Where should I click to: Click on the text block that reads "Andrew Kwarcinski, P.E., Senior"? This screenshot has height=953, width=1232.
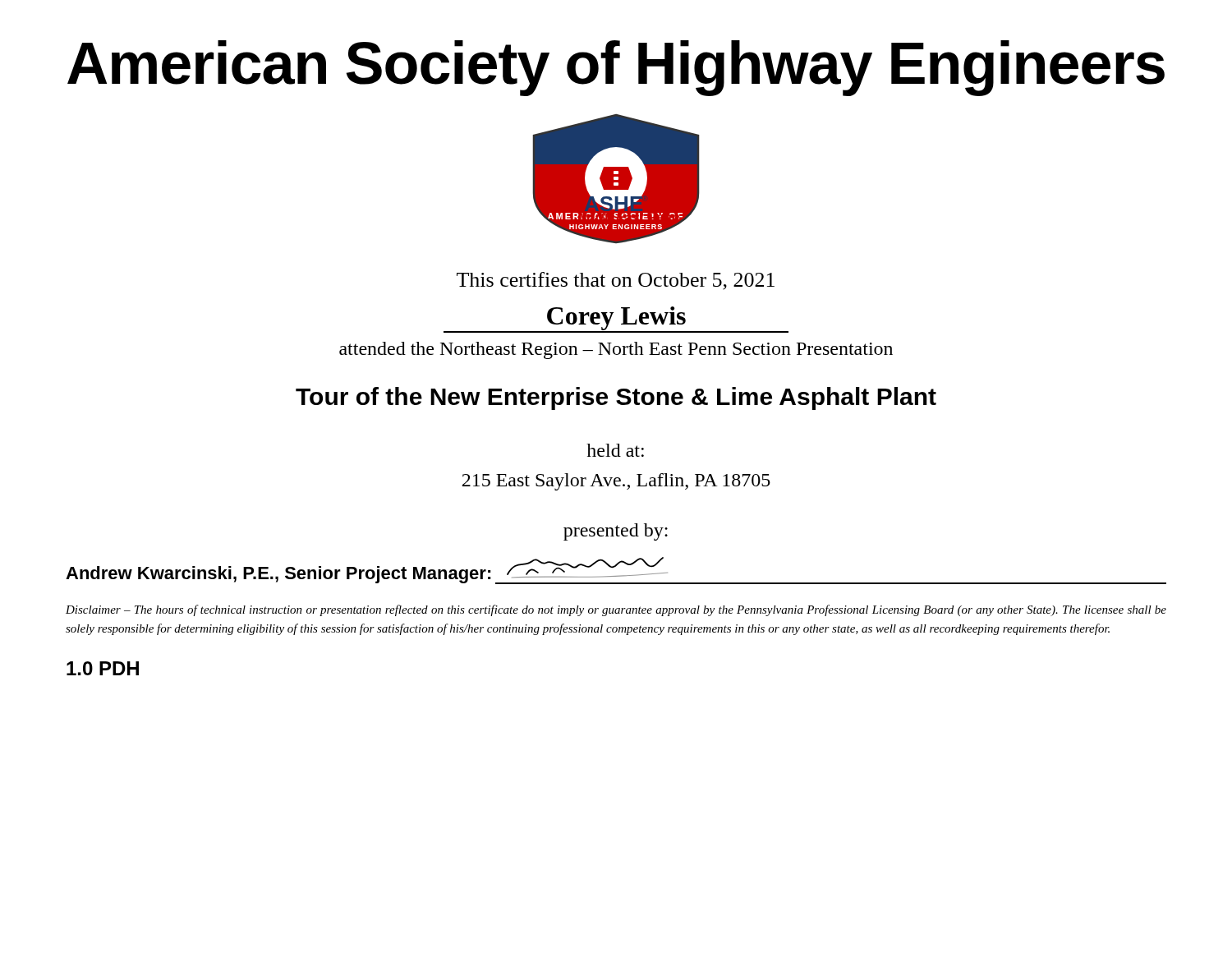[x=616, y=567]
